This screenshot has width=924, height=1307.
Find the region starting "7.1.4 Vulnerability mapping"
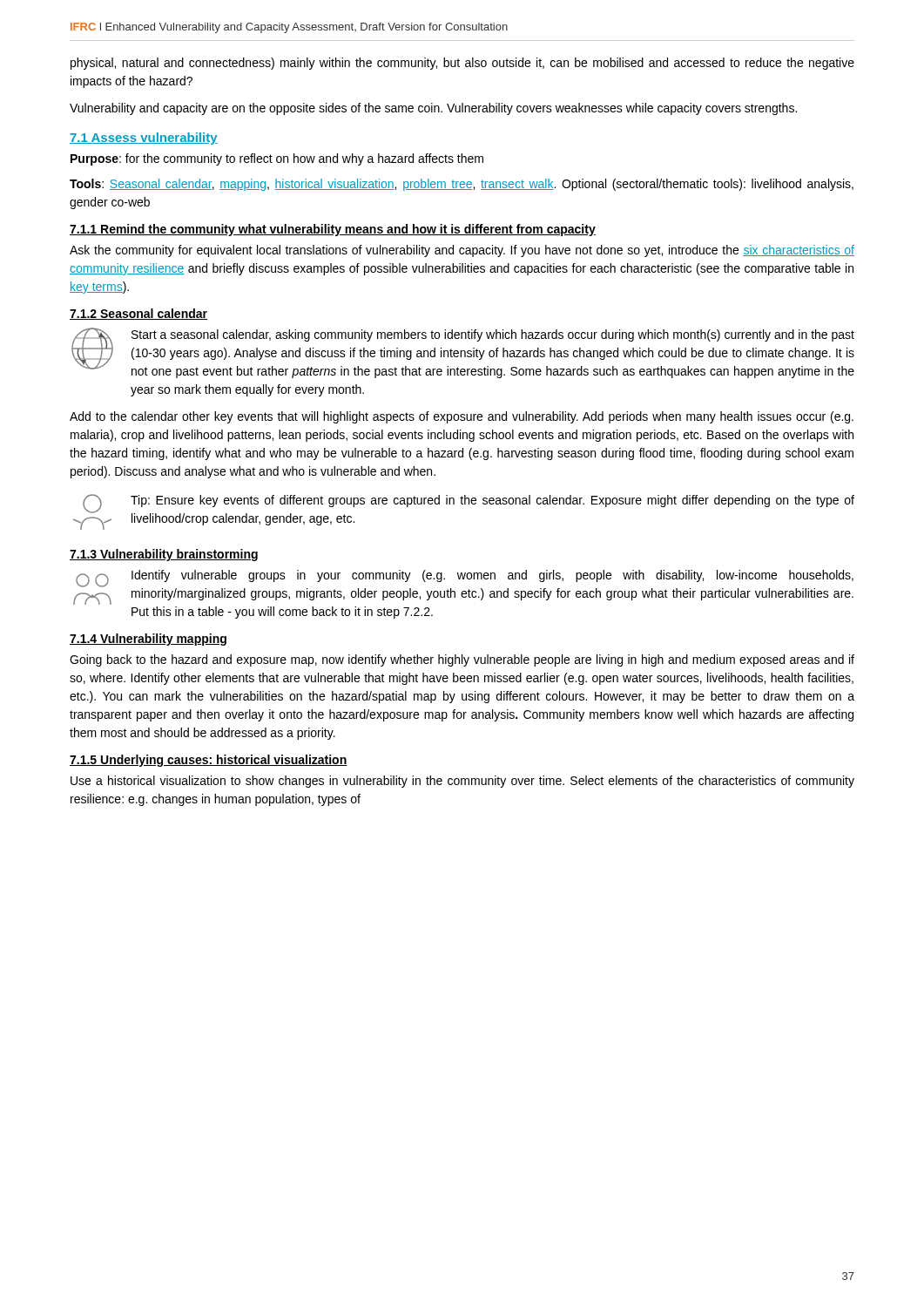tap(148, 640)
